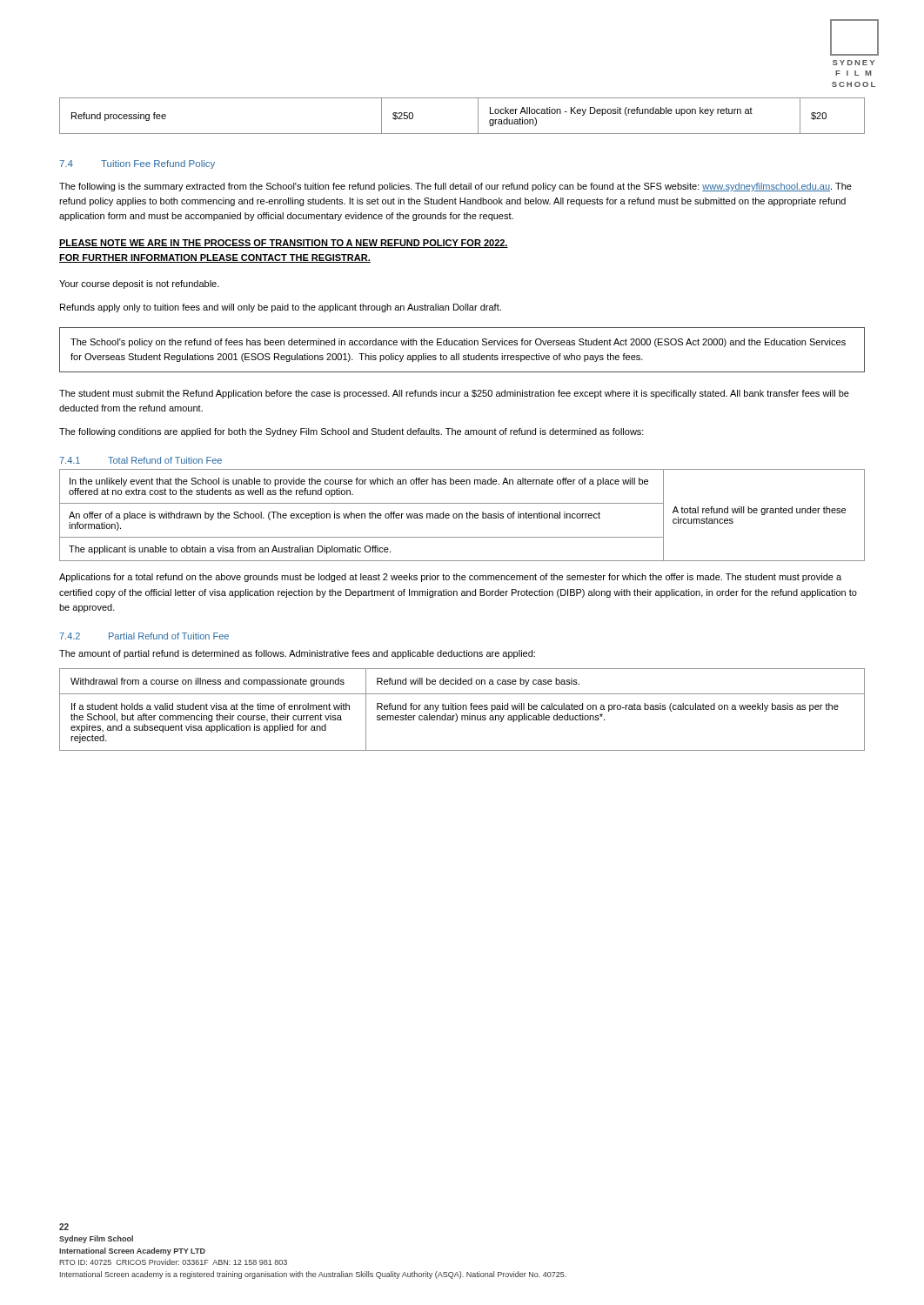Locate the block of text that opens with "The student must submit the"
The width and height of the screenshot is (924, 1305).
(454, 401)
